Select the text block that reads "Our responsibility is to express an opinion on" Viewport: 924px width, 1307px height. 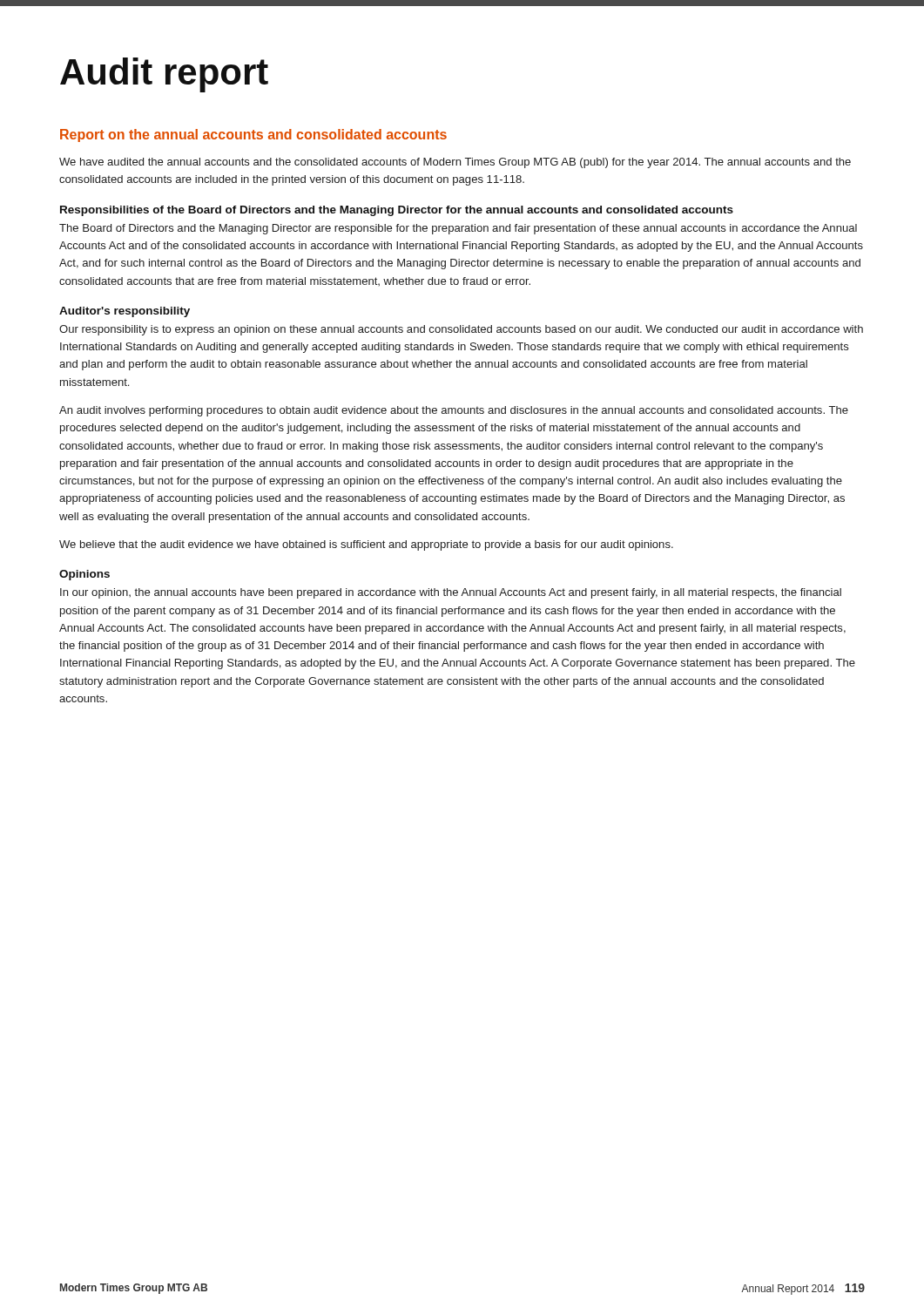point(462,356)
